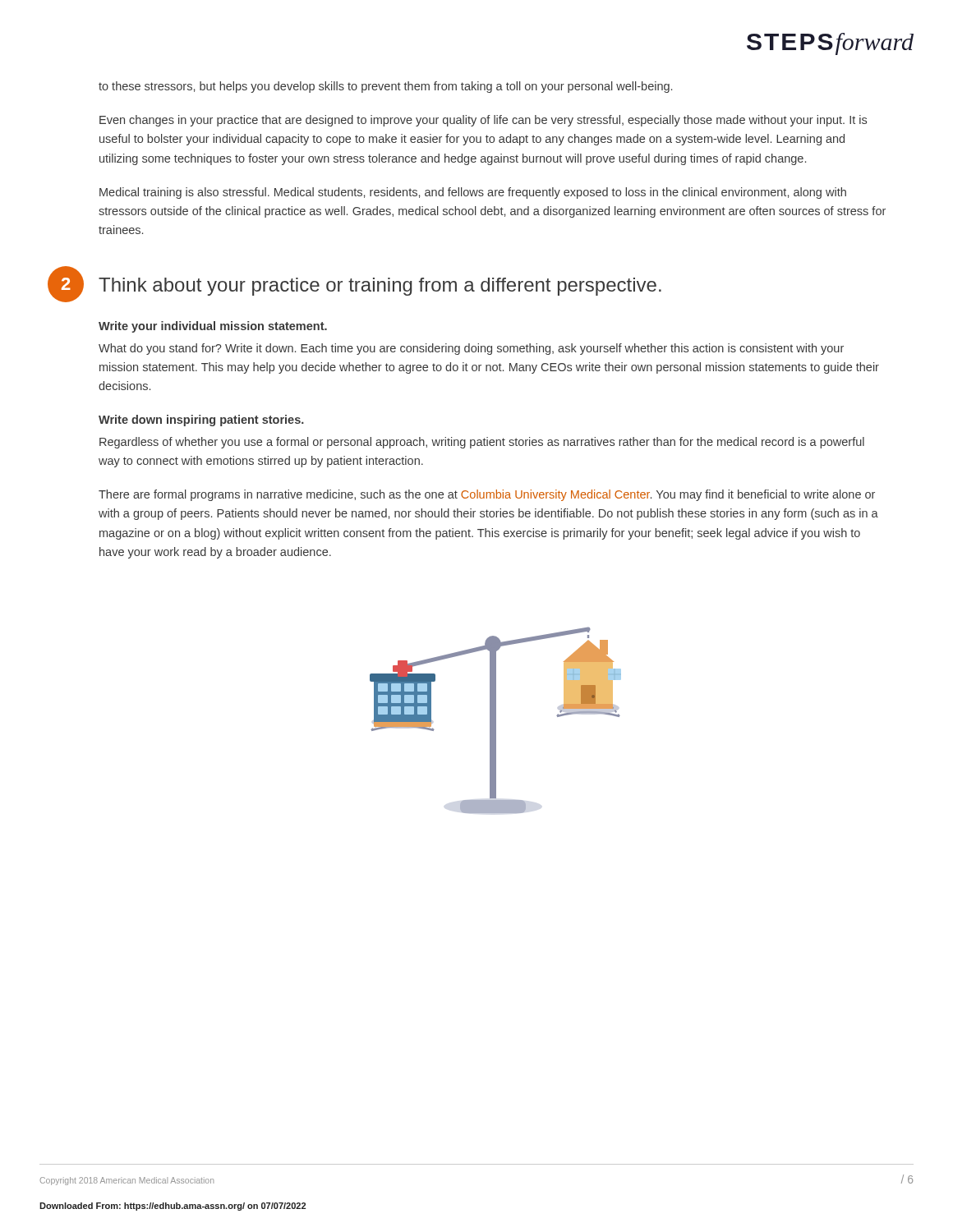Find the text block that reads "Medical training is"
The height and width of the screenshot is (1232, 953).
(492, 211)
